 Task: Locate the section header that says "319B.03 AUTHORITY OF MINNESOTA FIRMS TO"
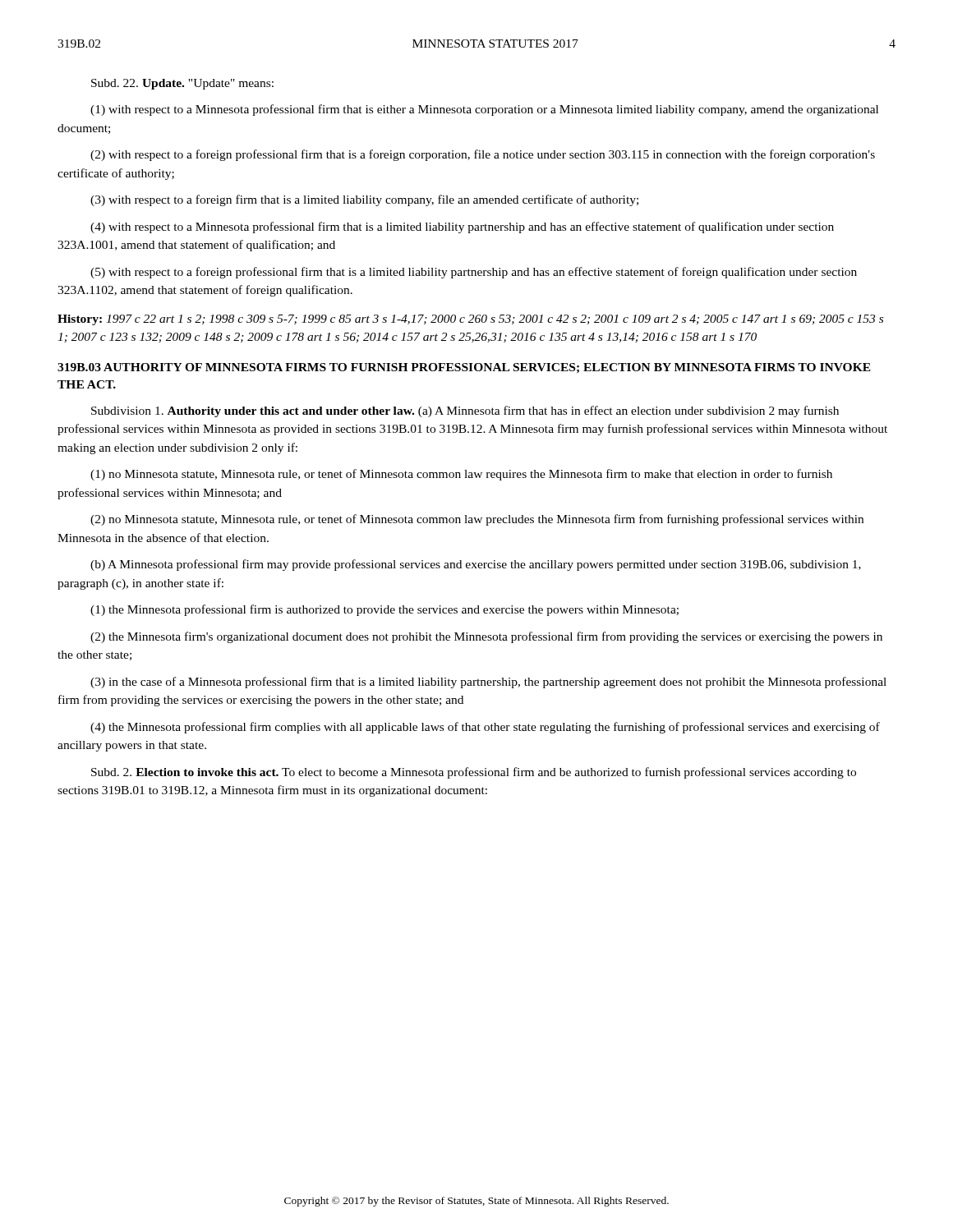(464, 375)
